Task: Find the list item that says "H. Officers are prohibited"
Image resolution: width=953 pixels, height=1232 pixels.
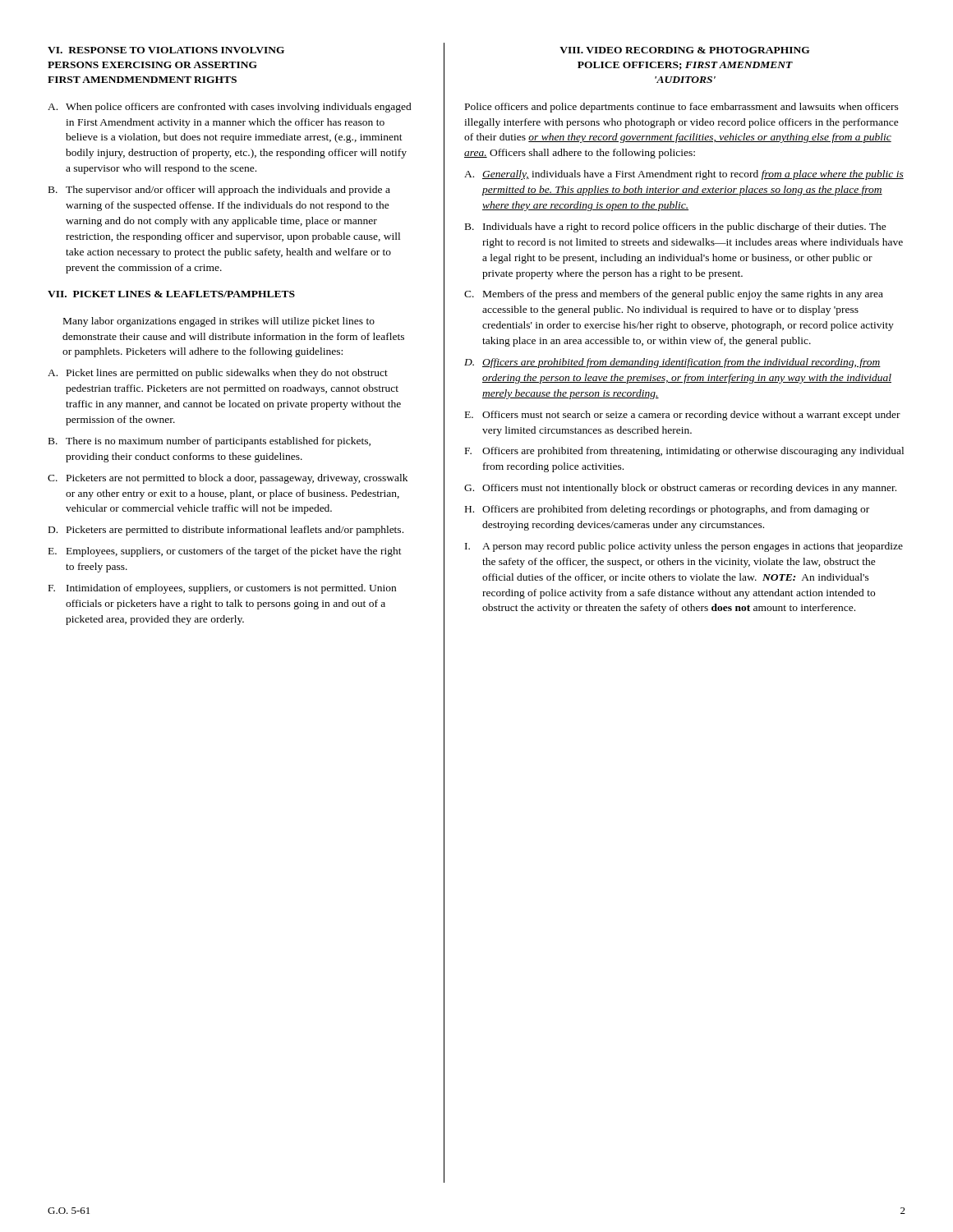Action: point(685,517)
